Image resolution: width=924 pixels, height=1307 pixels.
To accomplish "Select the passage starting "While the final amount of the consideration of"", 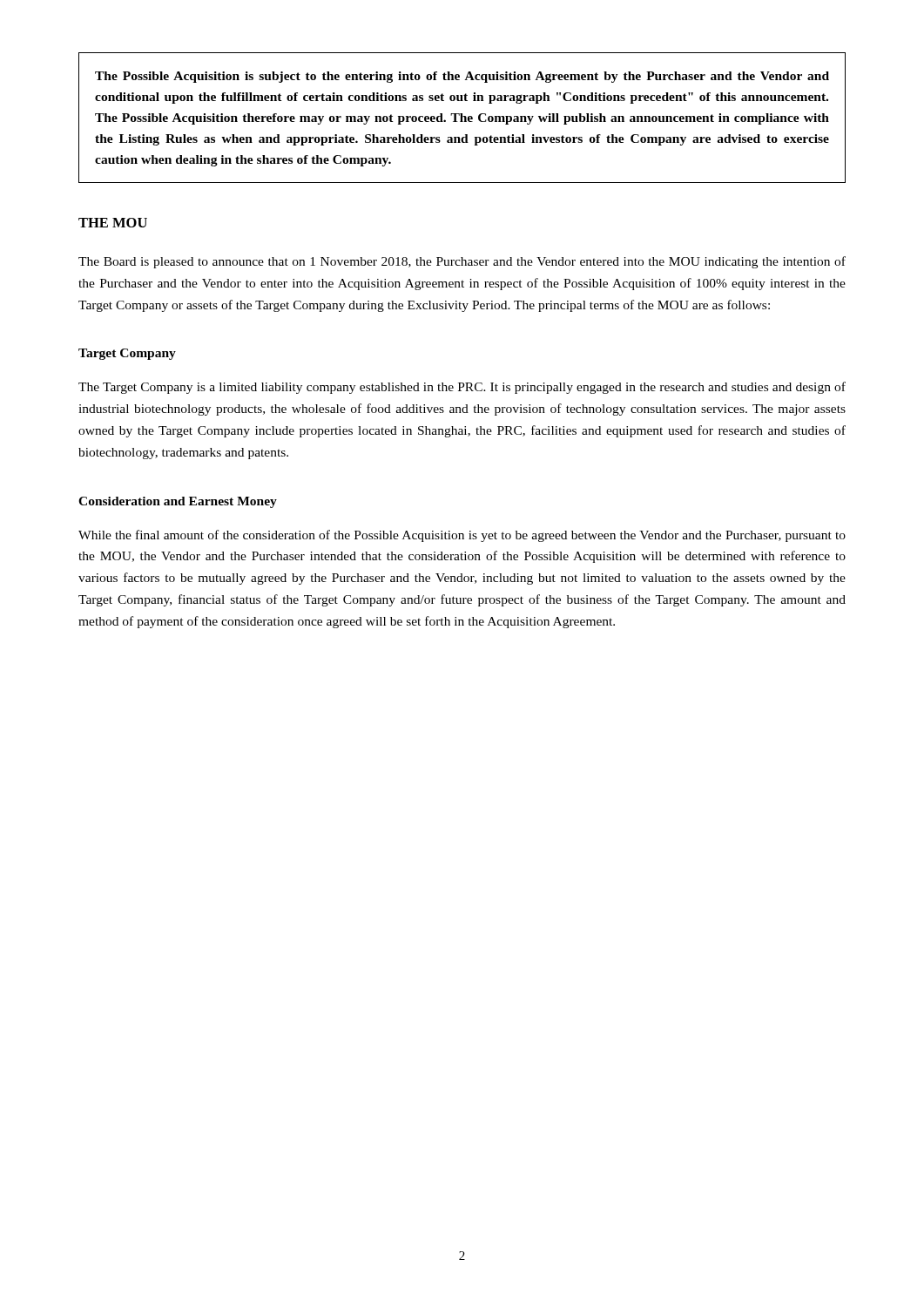I will click(x=462, y=577).
